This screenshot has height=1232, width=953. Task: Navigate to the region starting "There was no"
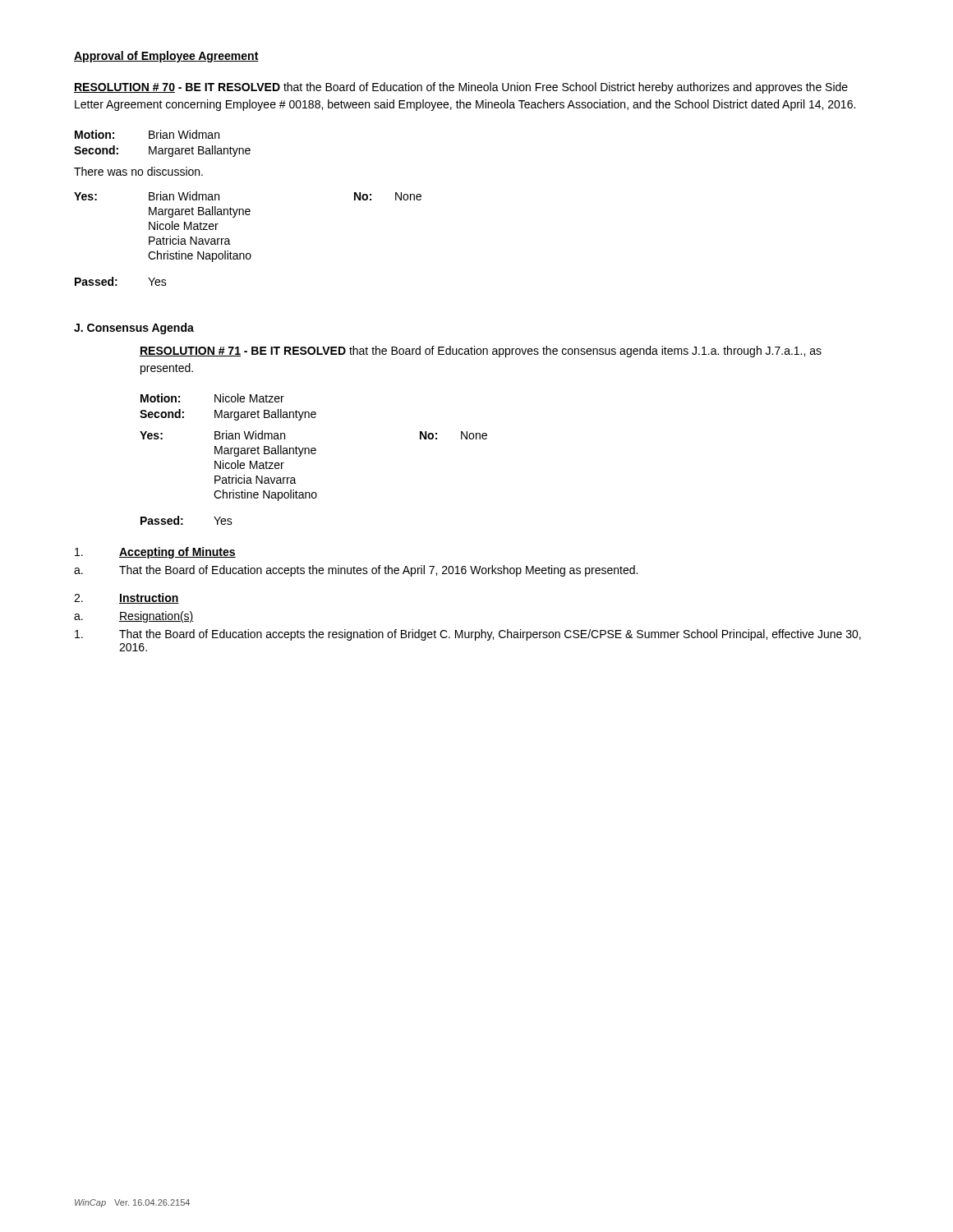(x=139, y=172)
